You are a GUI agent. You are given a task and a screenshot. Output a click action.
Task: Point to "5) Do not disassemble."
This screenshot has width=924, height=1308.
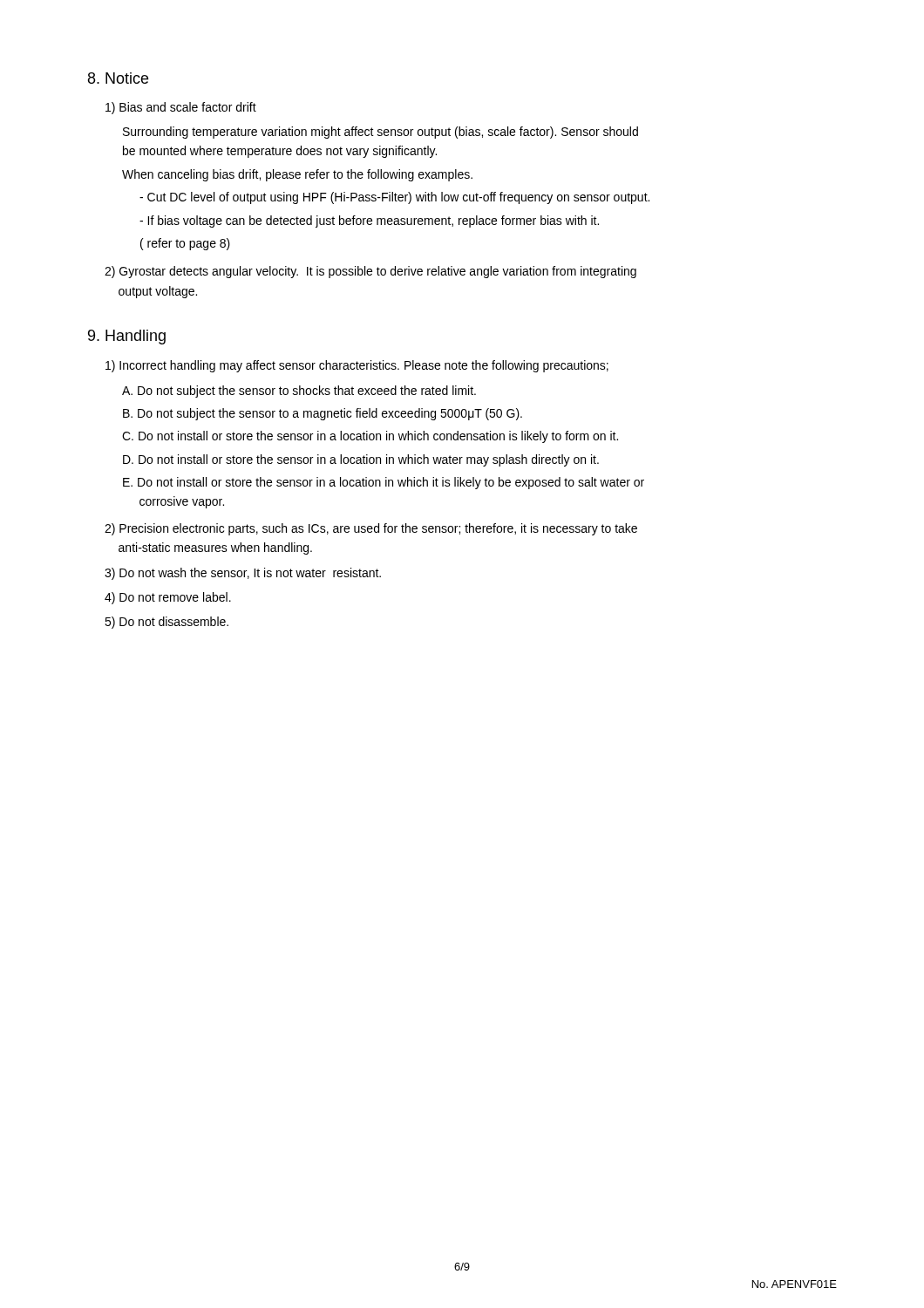coord(167,622)
